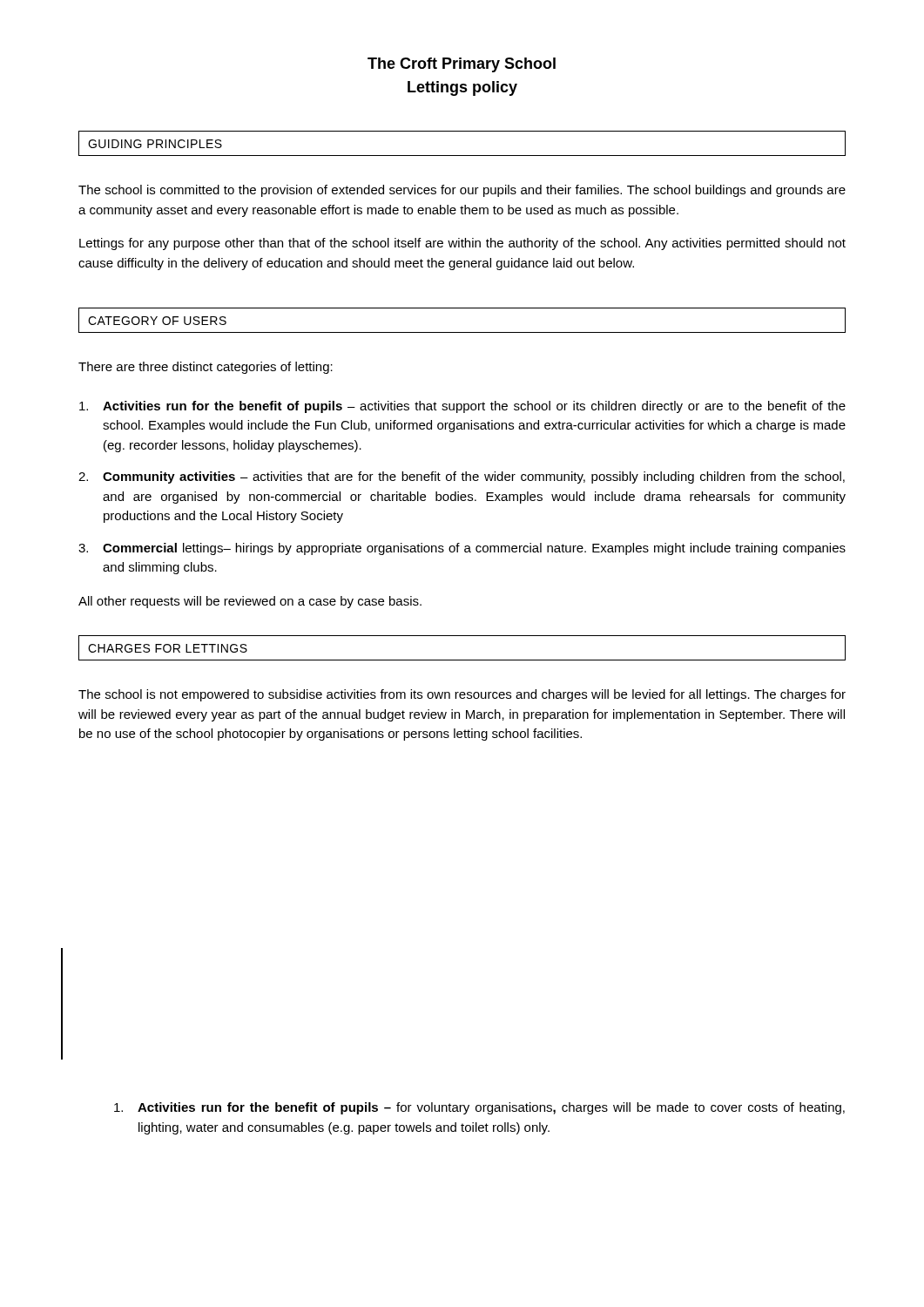Where is the passage that starts "3. Commercial lettings– hirings by appropriate organisations"?
This screenshot has width=924, height=1307.
462,558
